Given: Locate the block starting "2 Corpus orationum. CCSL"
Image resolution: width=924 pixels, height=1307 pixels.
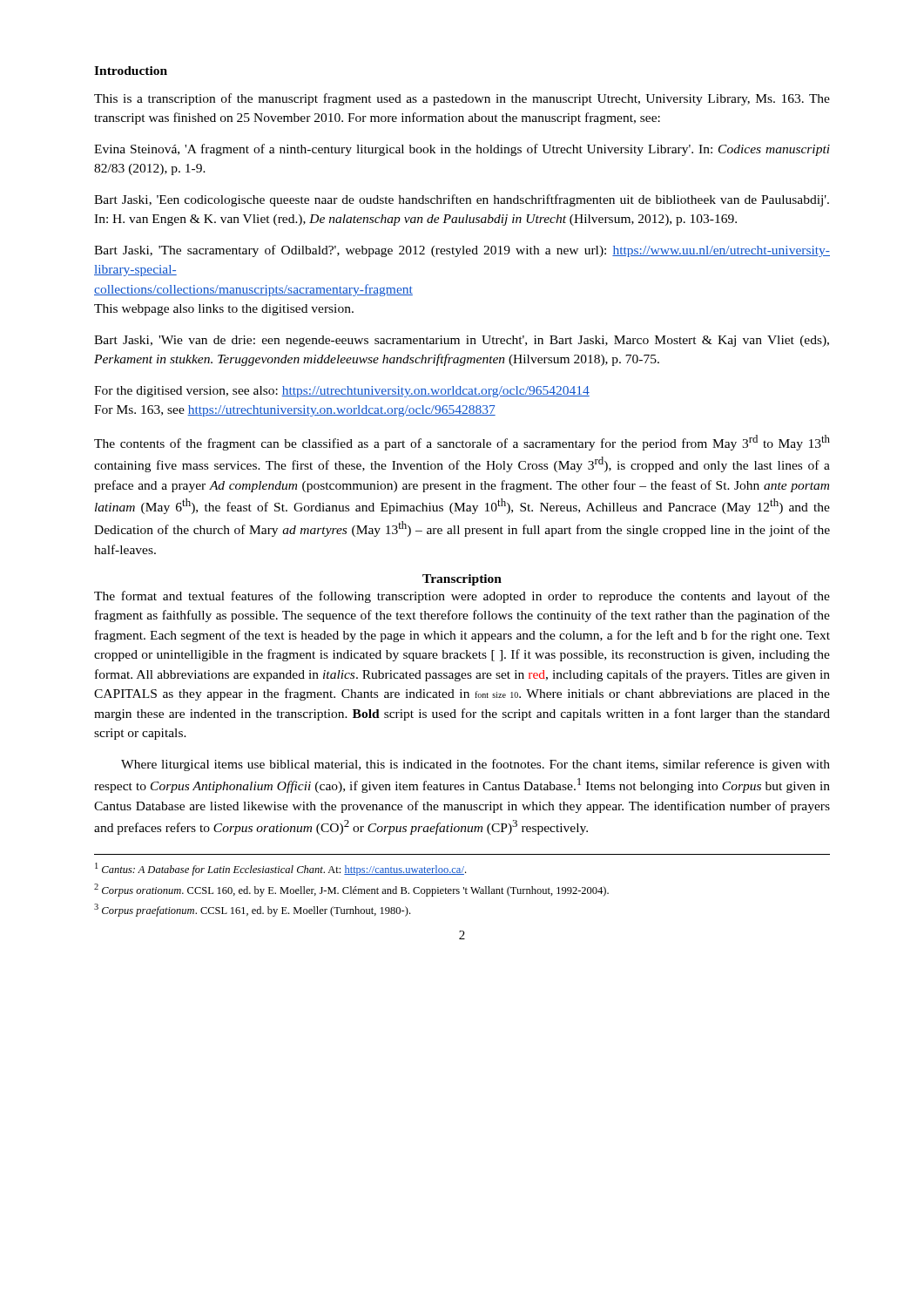Looking at the screenshot, I should pos(352,889).
